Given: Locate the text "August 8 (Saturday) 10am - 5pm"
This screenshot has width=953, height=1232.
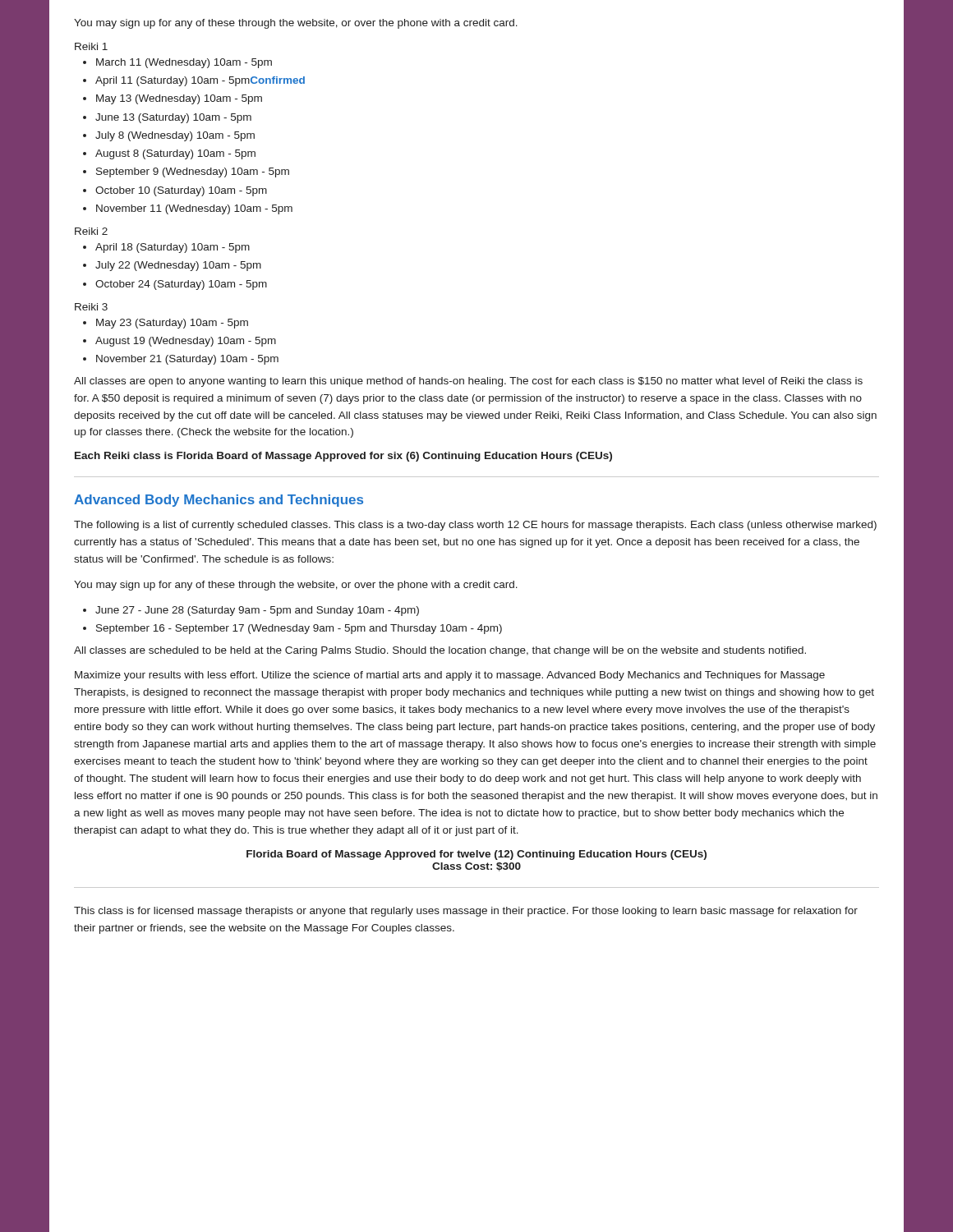Looking at the screenshot, I should click(x=176, y=153).
